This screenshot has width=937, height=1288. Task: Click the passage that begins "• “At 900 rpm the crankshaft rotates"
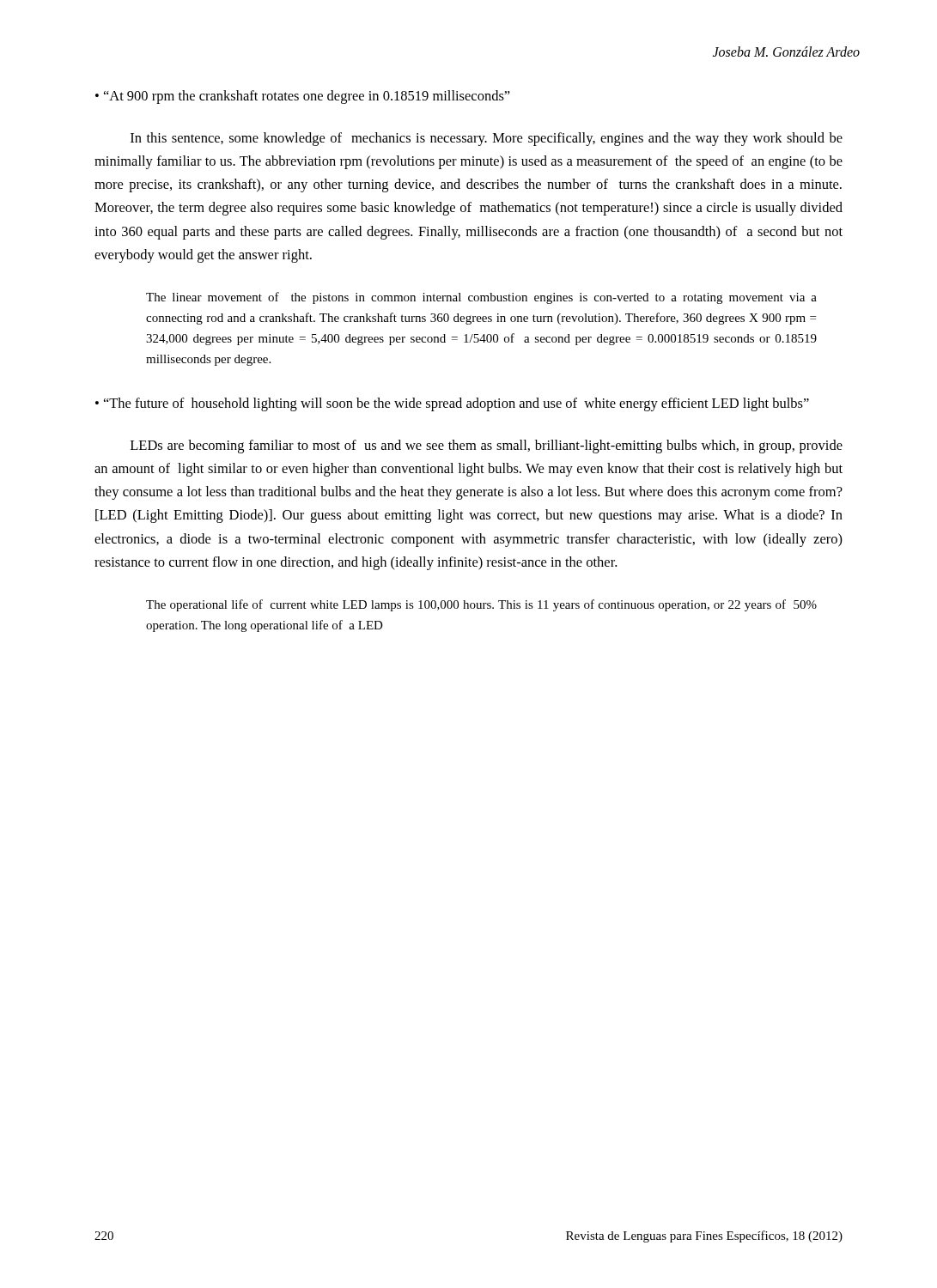click(302, 96)
